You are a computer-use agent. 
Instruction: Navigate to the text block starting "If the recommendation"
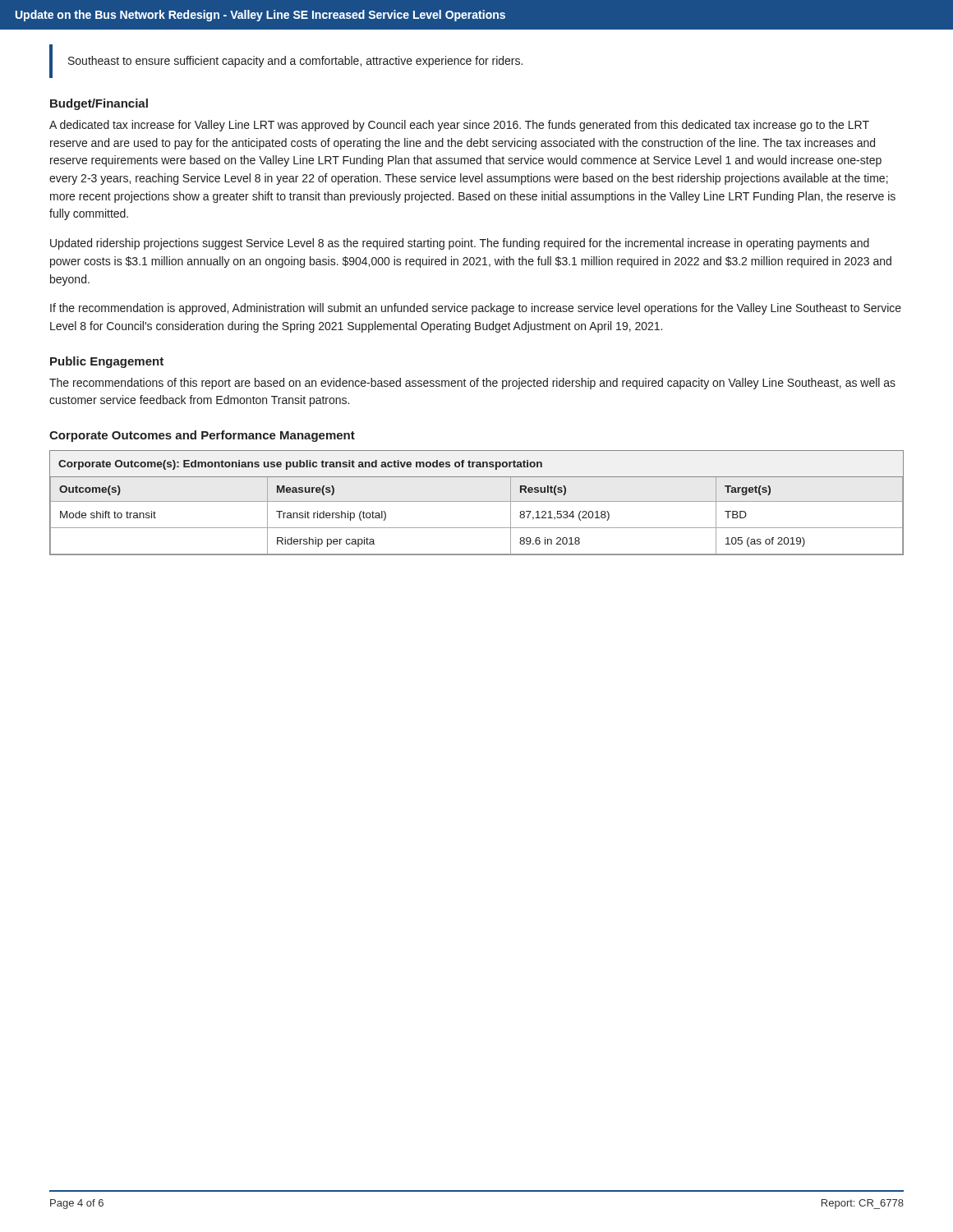point(475,317)
